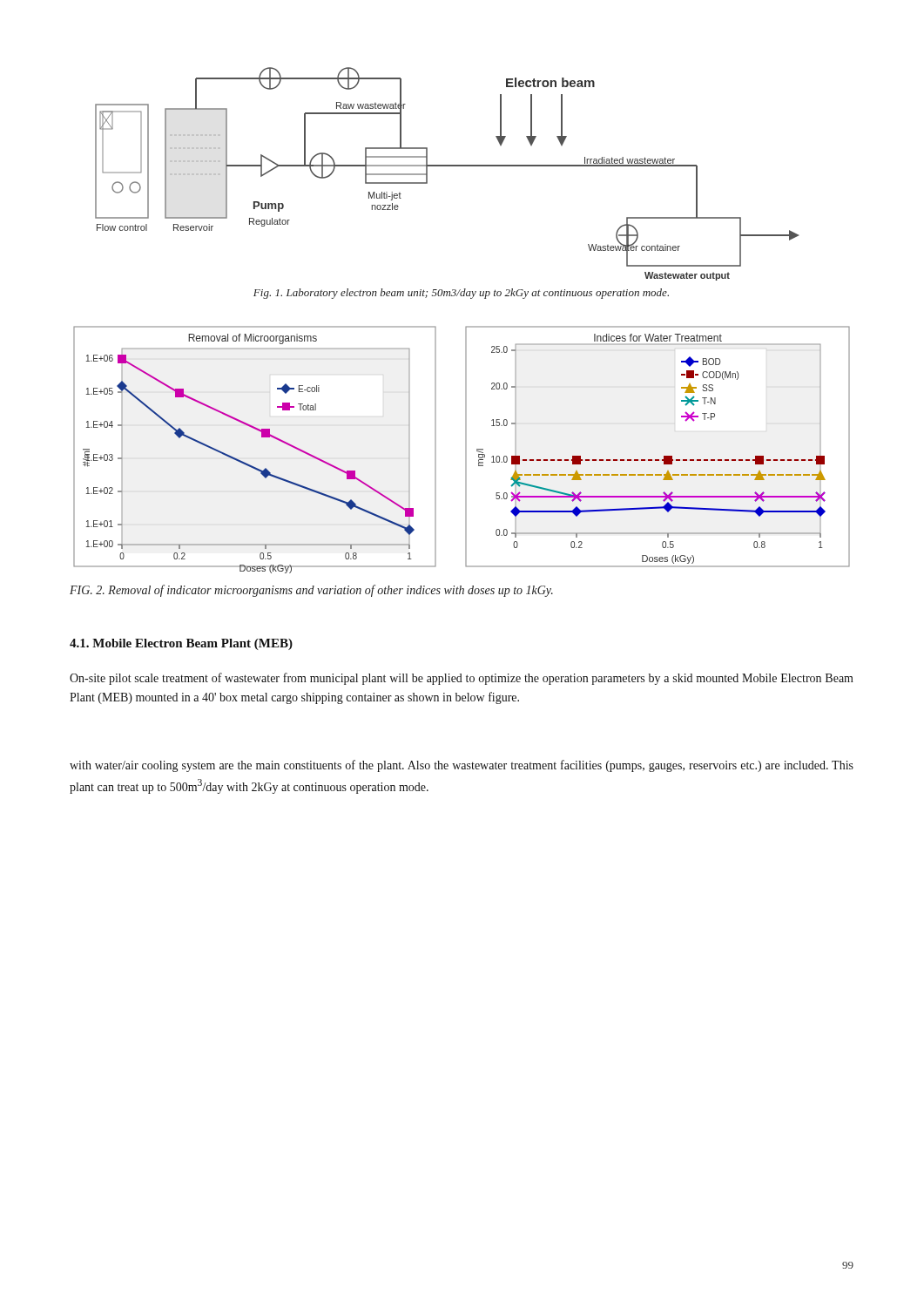
Task: Select the line chart
Action: [462, 449]
